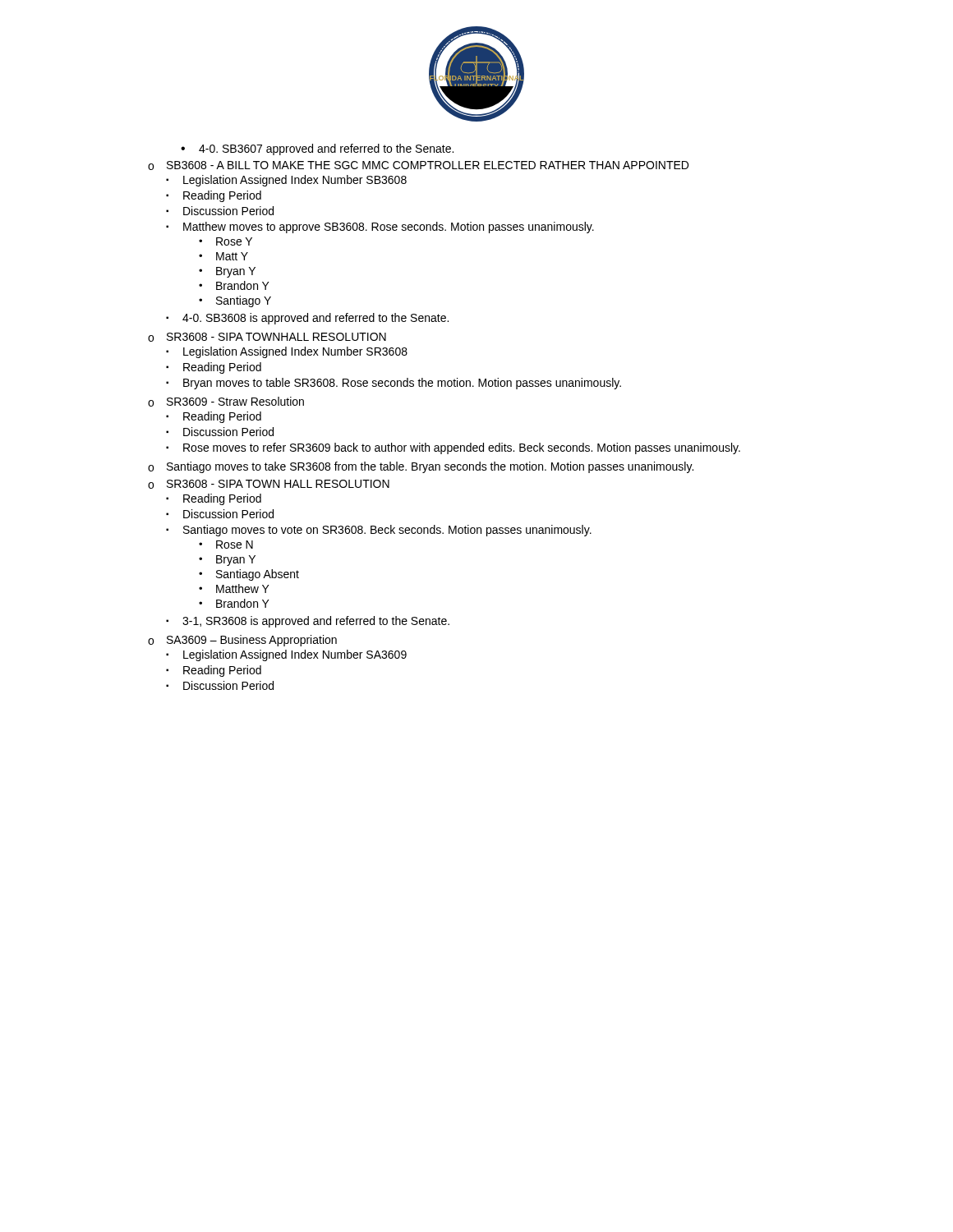Find the block starting "• Matthew Y"
Image resolution: width=953 pixels, height=1232 pixels.
pos(234,588)
